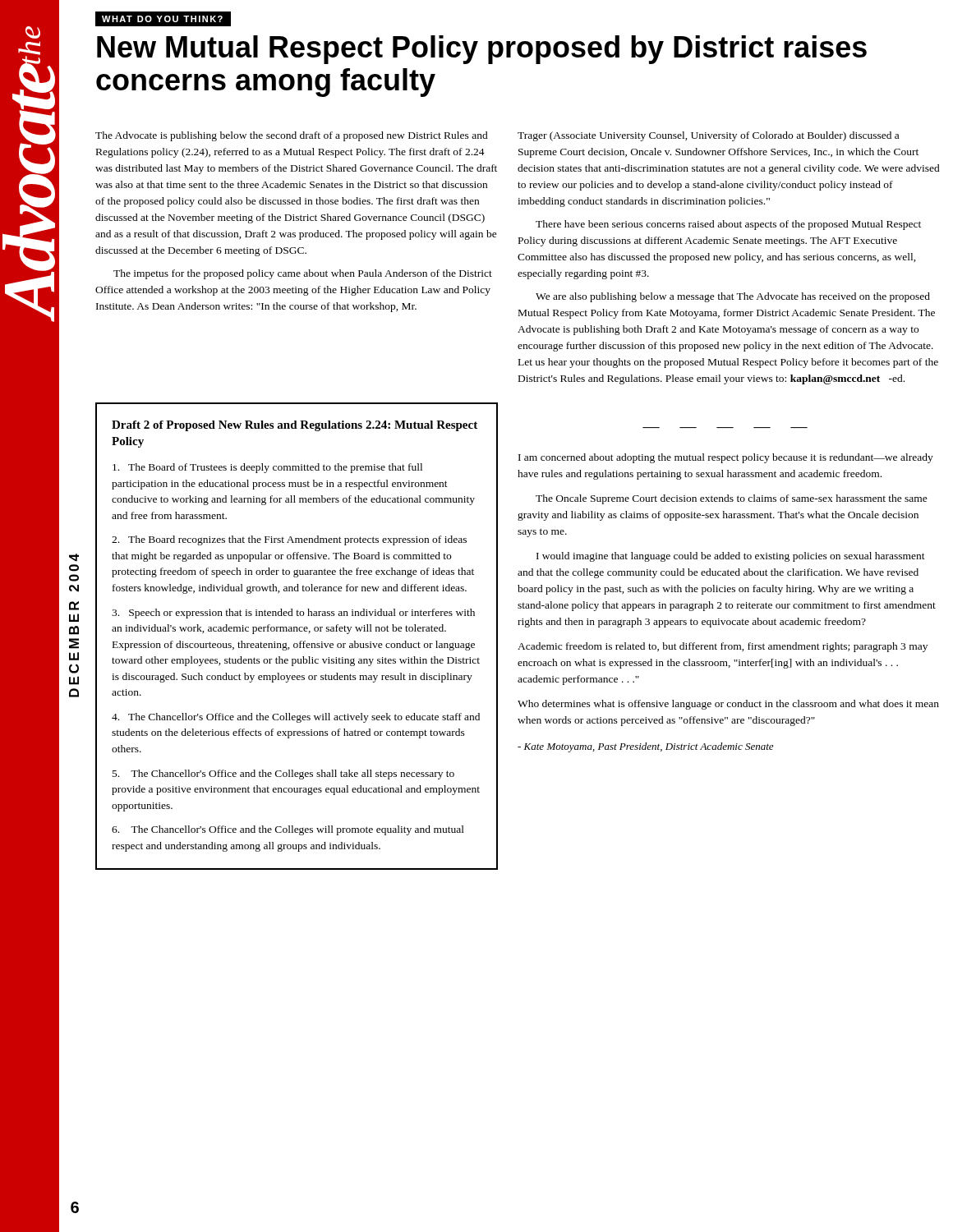
Task: Navigate to the element starting "4. The Chancellor's"
Action: click(x=296, y=733)
